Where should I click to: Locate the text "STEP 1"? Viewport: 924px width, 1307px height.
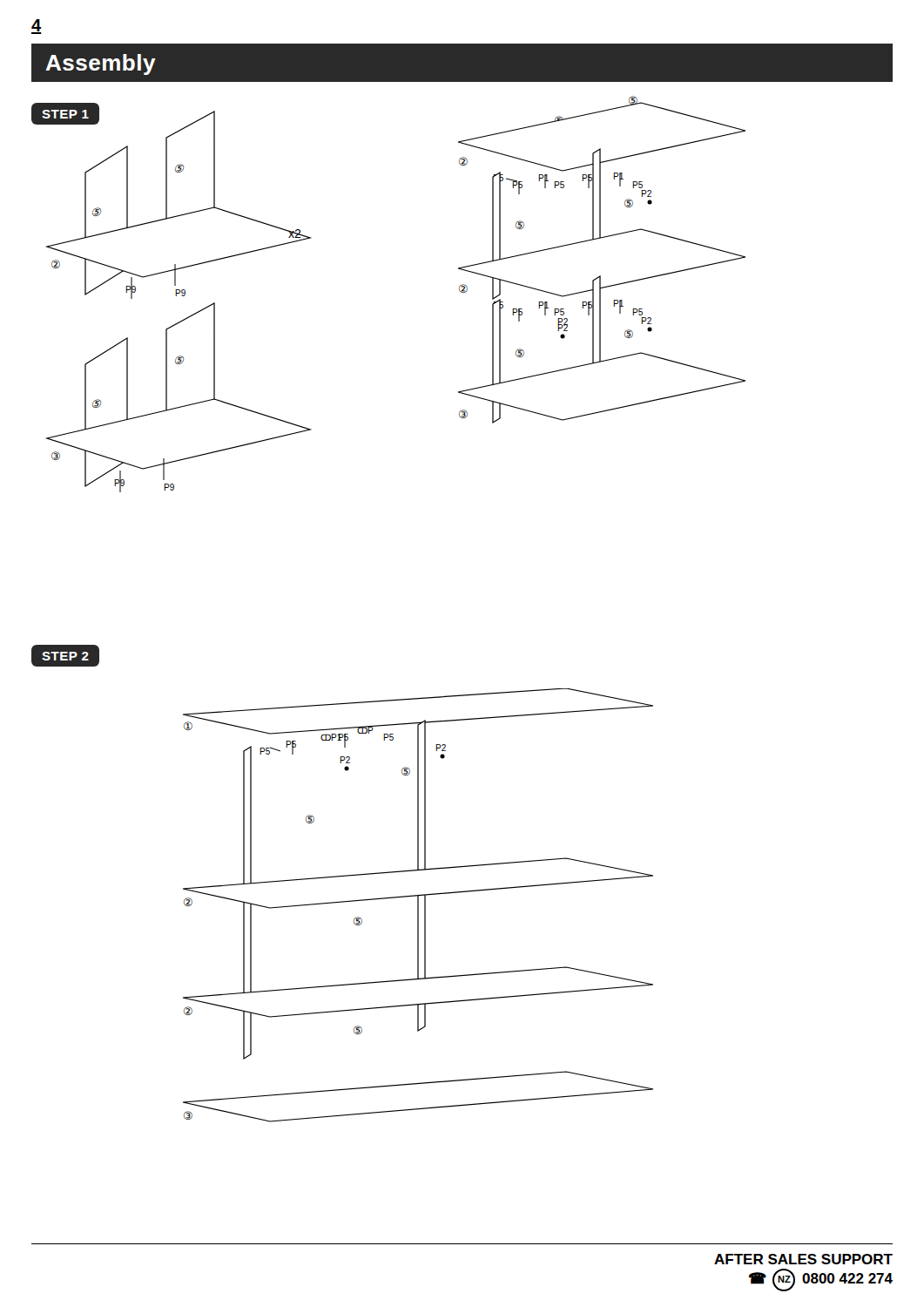pos(65,114)
